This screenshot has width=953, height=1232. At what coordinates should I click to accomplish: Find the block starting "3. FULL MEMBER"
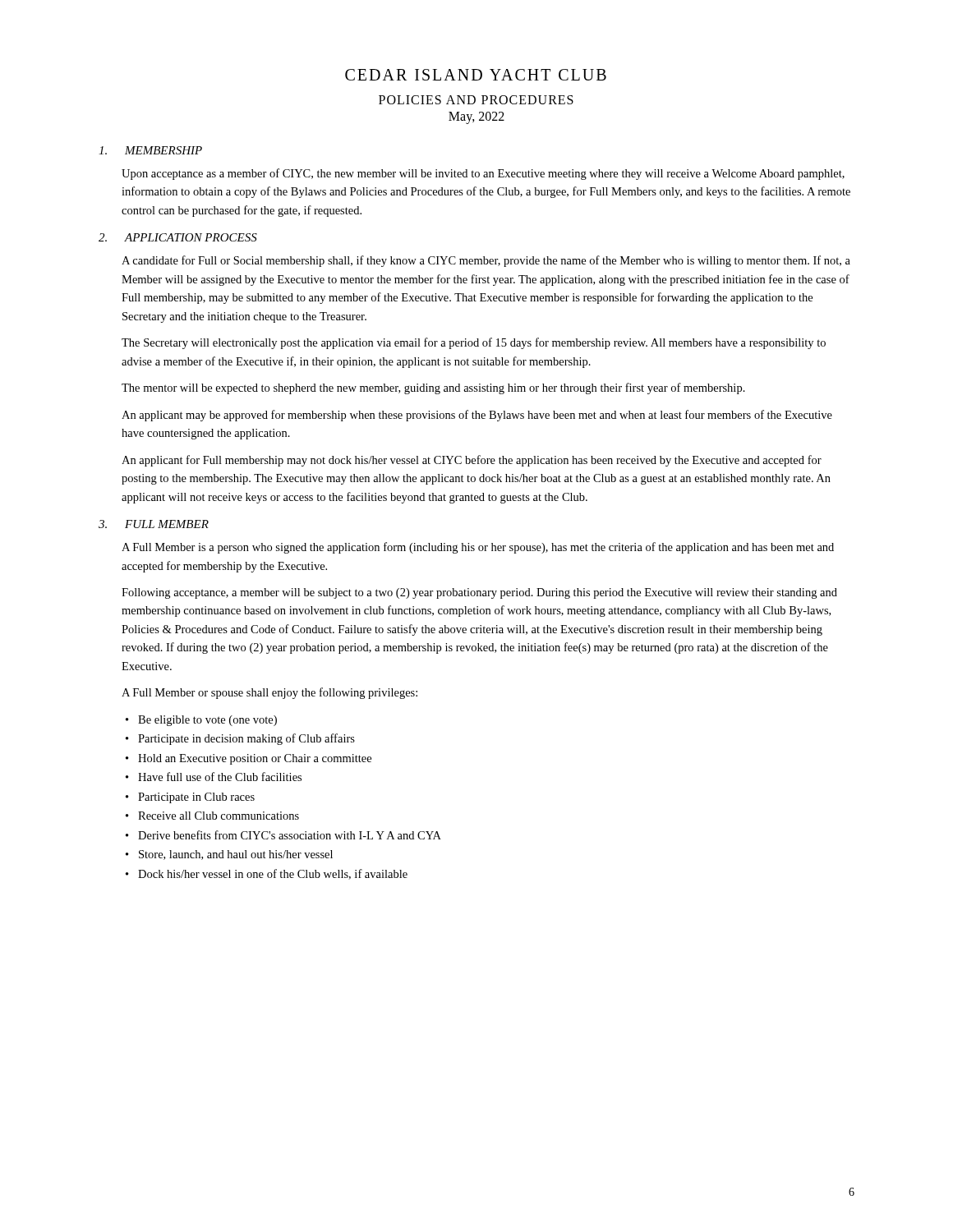[154, 524]
